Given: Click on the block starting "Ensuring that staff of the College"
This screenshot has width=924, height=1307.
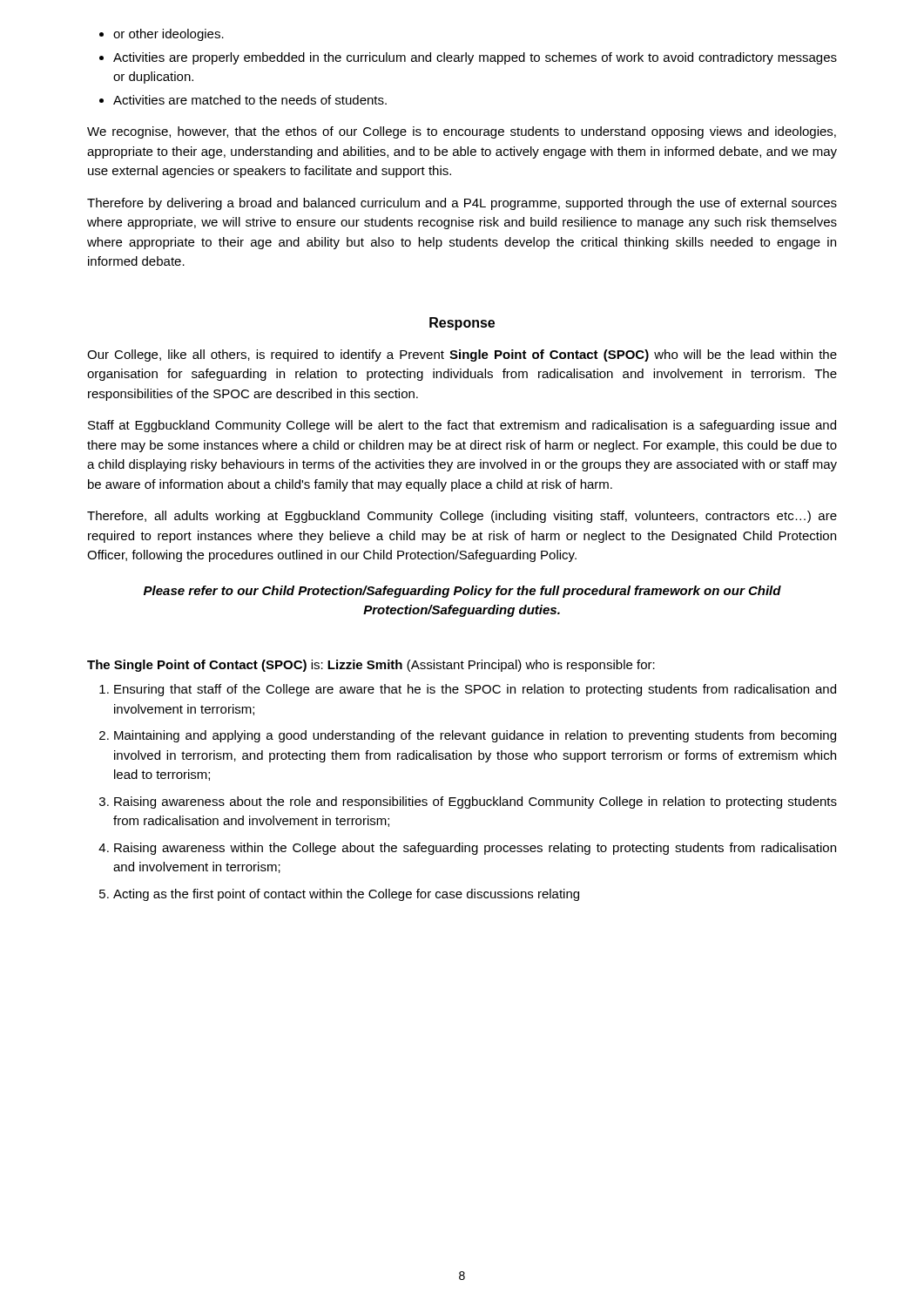Looking at the screenshot, I should [475, 699].
